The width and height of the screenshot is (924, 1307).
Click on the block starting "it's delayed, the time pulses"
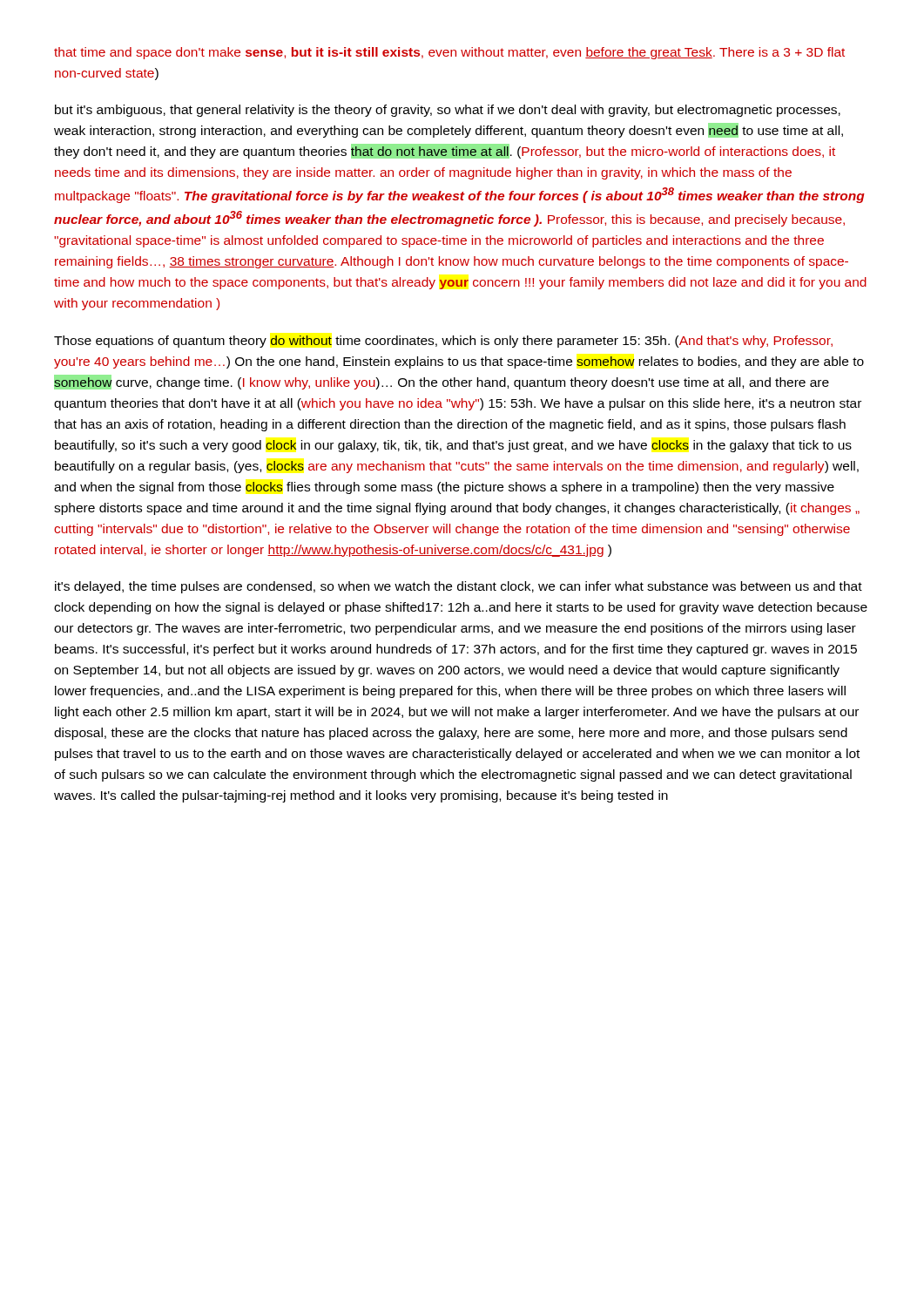[461, 690]
